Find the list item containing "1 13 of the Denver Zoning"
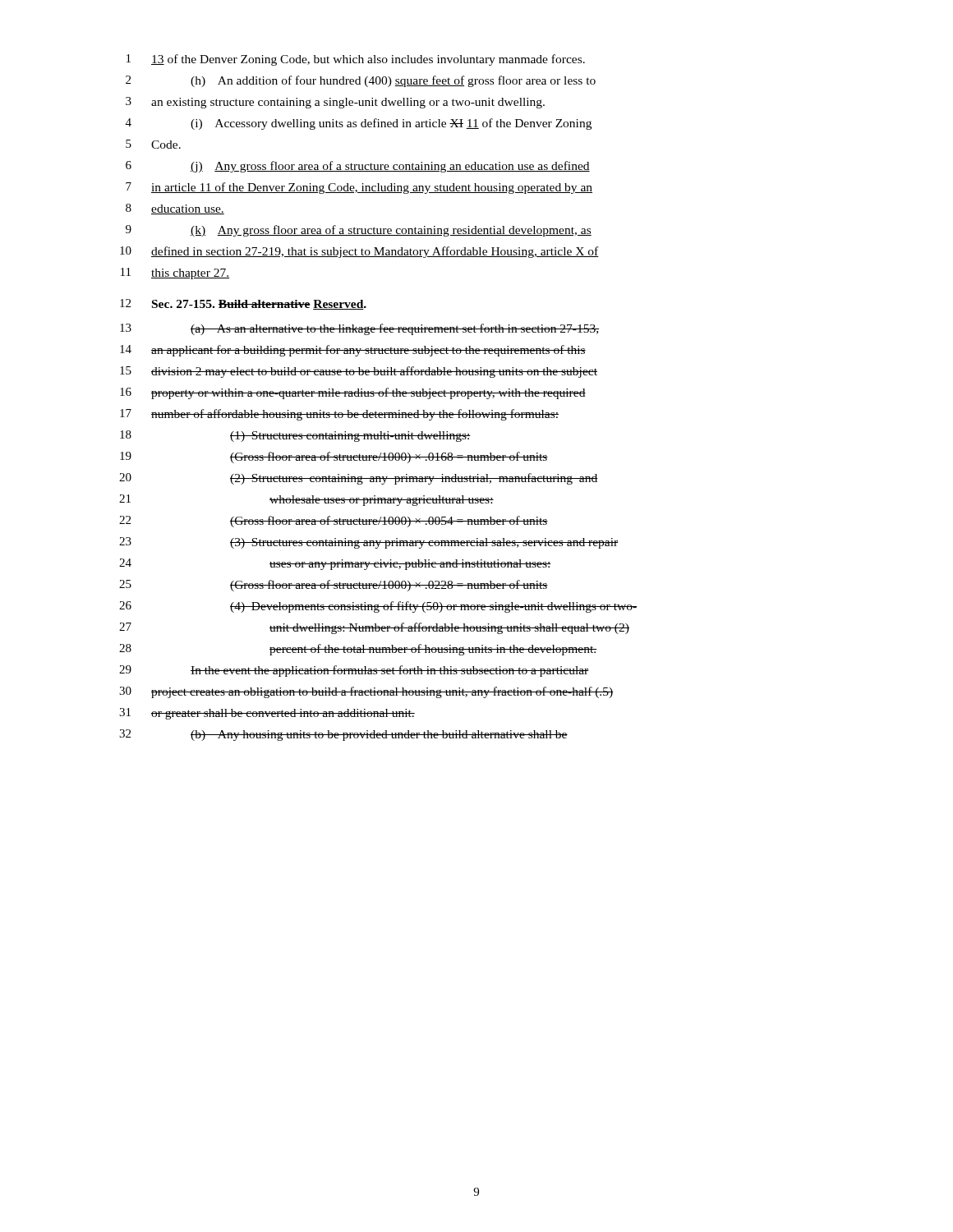Screen dimensions: 1232x953 [x=476, y=59]
